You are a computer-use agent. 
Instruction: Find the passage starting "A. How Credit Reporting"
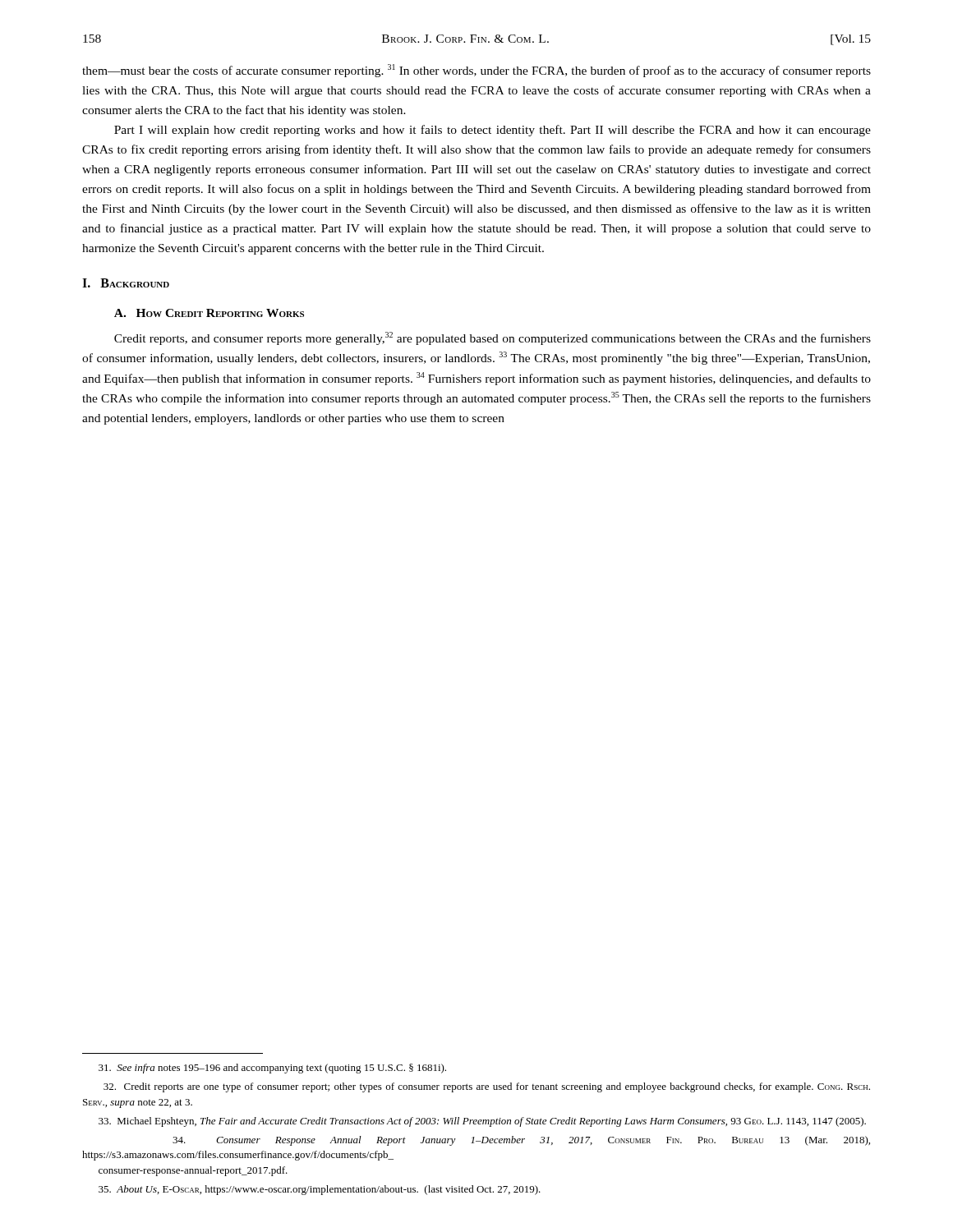209,313
